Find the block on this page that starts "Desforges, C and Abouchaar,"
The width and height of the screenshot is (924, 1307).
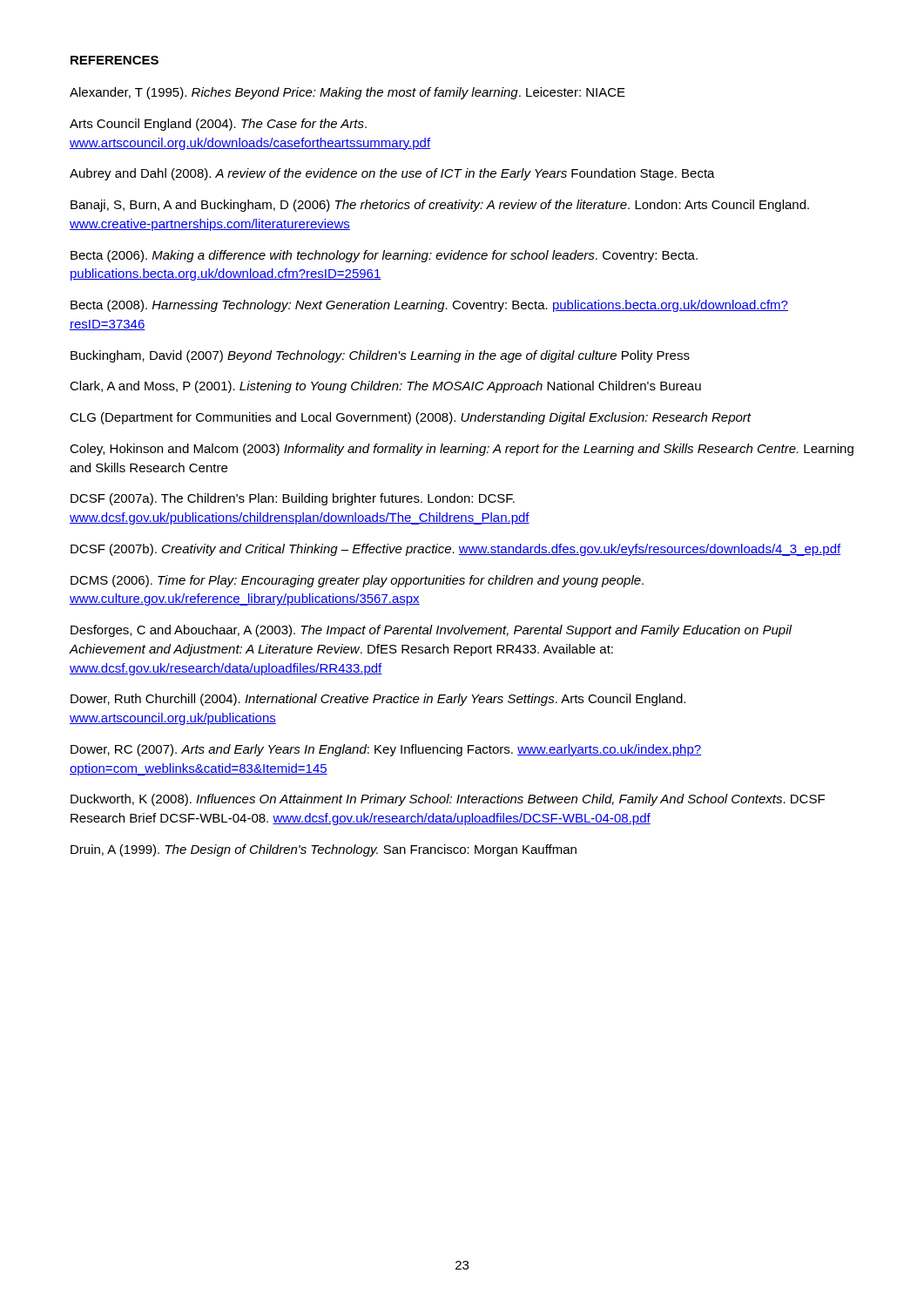tap(431, 648)
